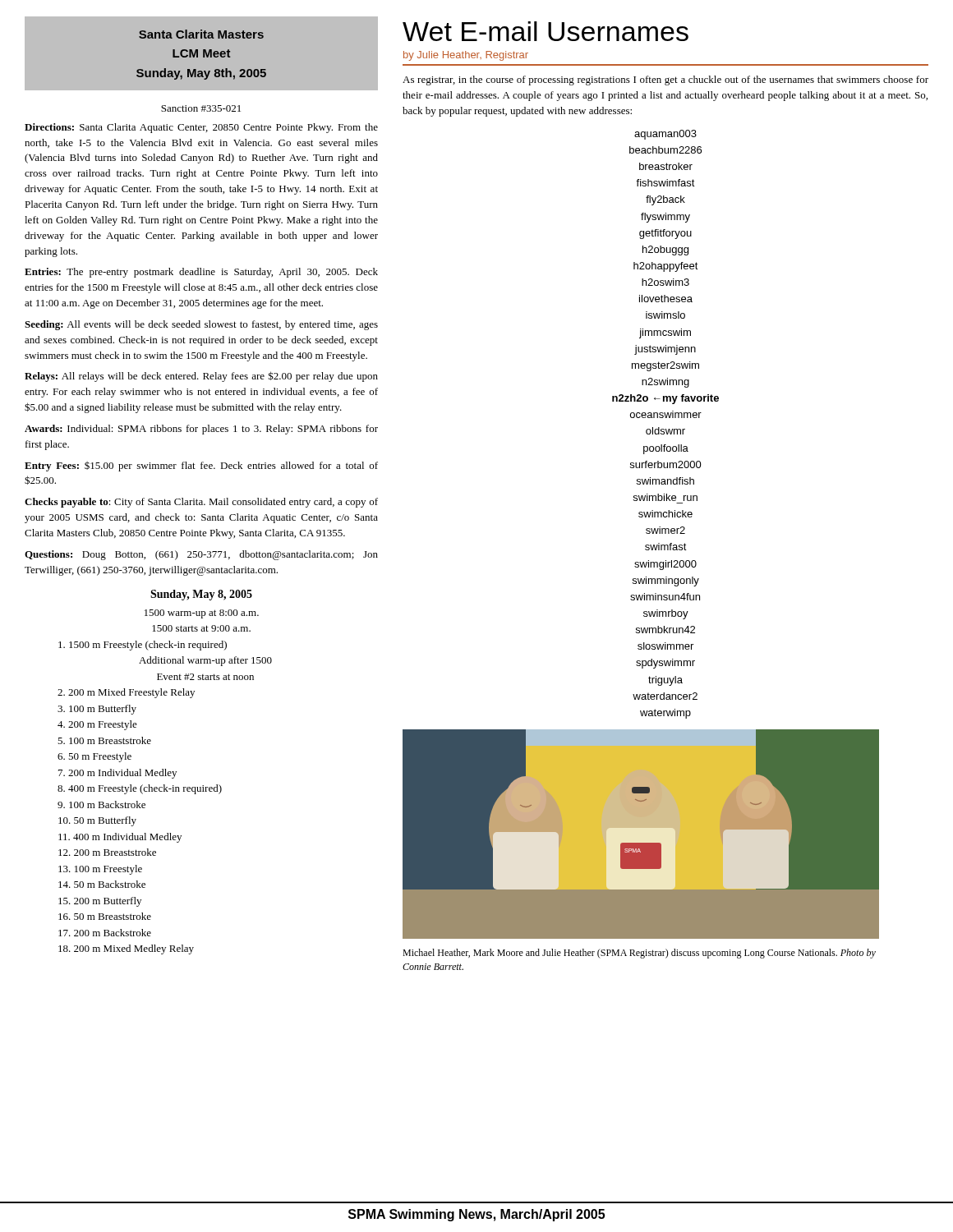This screenshot has height=1232, width=953.
Task: Find the caption on this page that starts "Michael Heather, Mark"
Action: click(x=639, y=960)
